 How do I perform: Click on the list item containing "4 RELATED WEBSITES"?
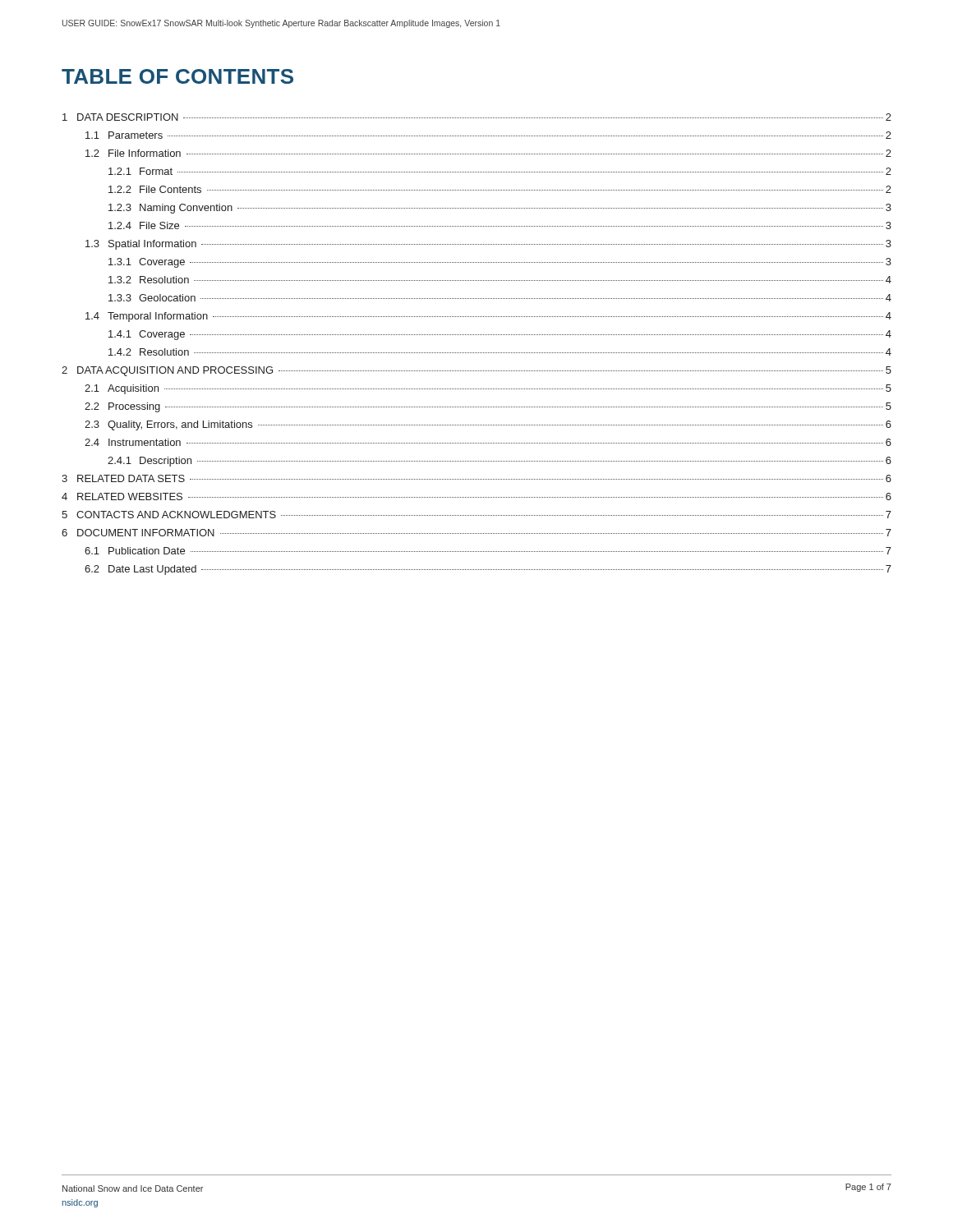[x=476, y=496]
